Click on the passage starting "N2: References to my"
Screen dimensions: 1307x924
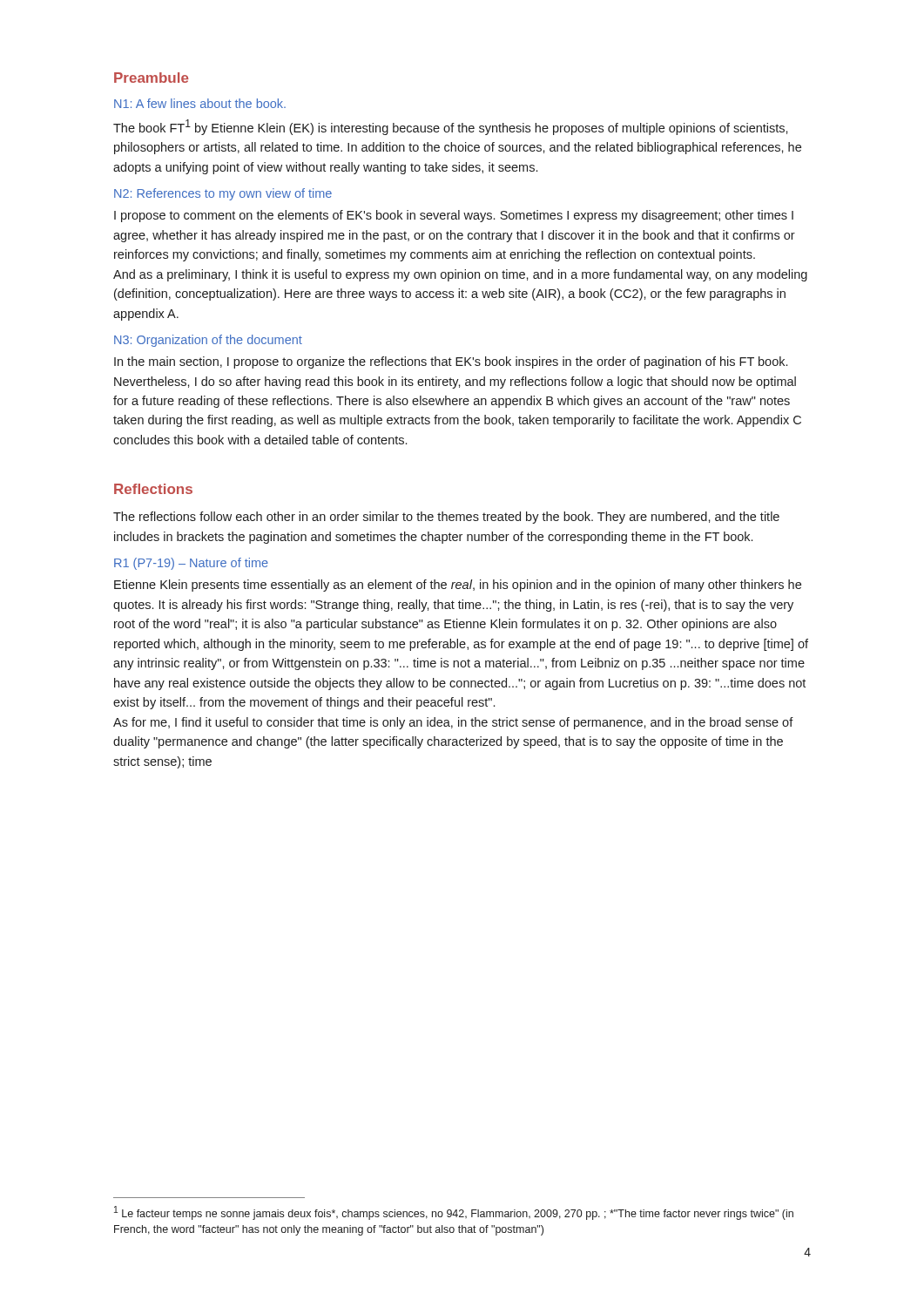point(223,194)
